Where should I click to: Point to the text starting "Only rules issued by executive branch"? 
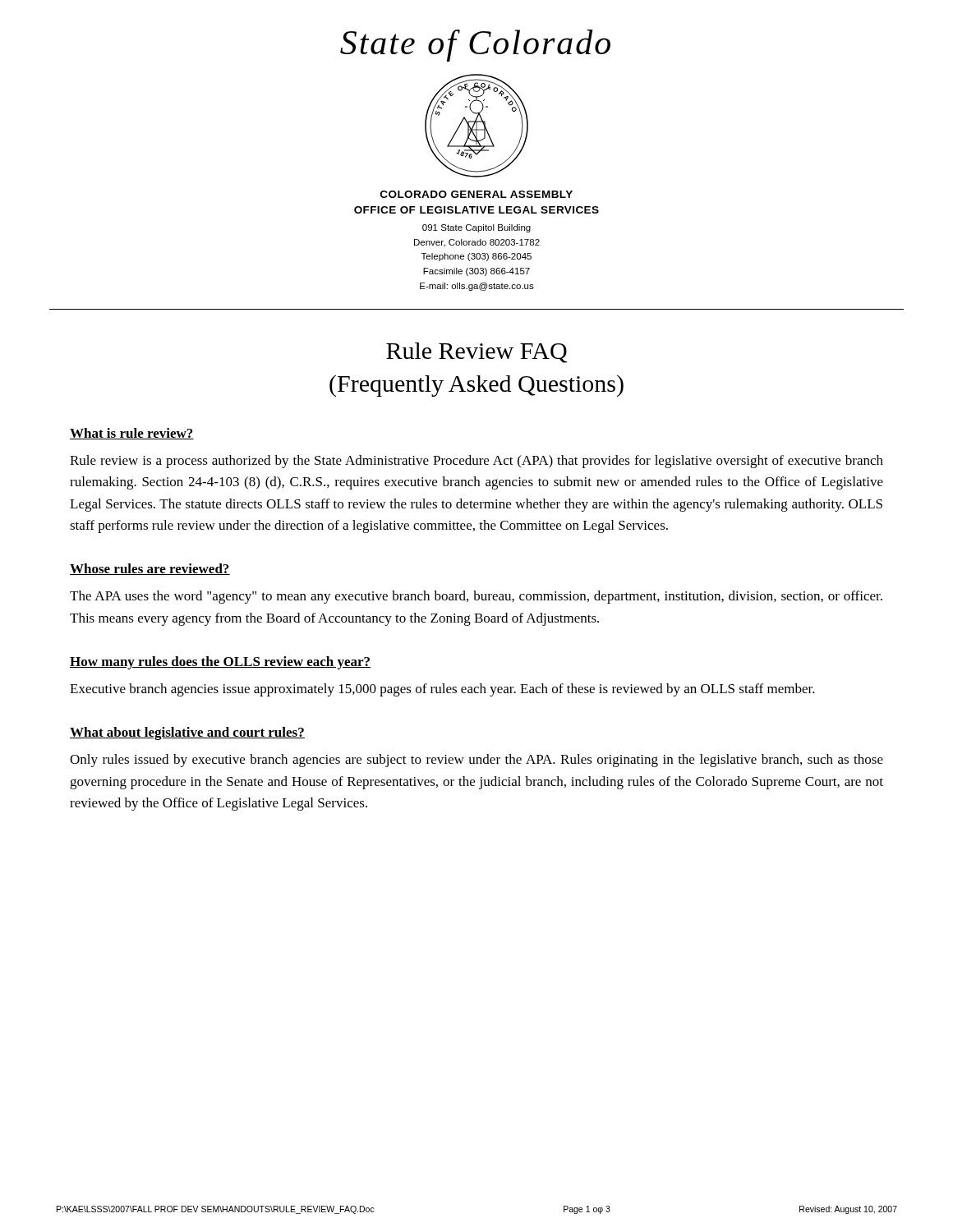pos(476,781)
